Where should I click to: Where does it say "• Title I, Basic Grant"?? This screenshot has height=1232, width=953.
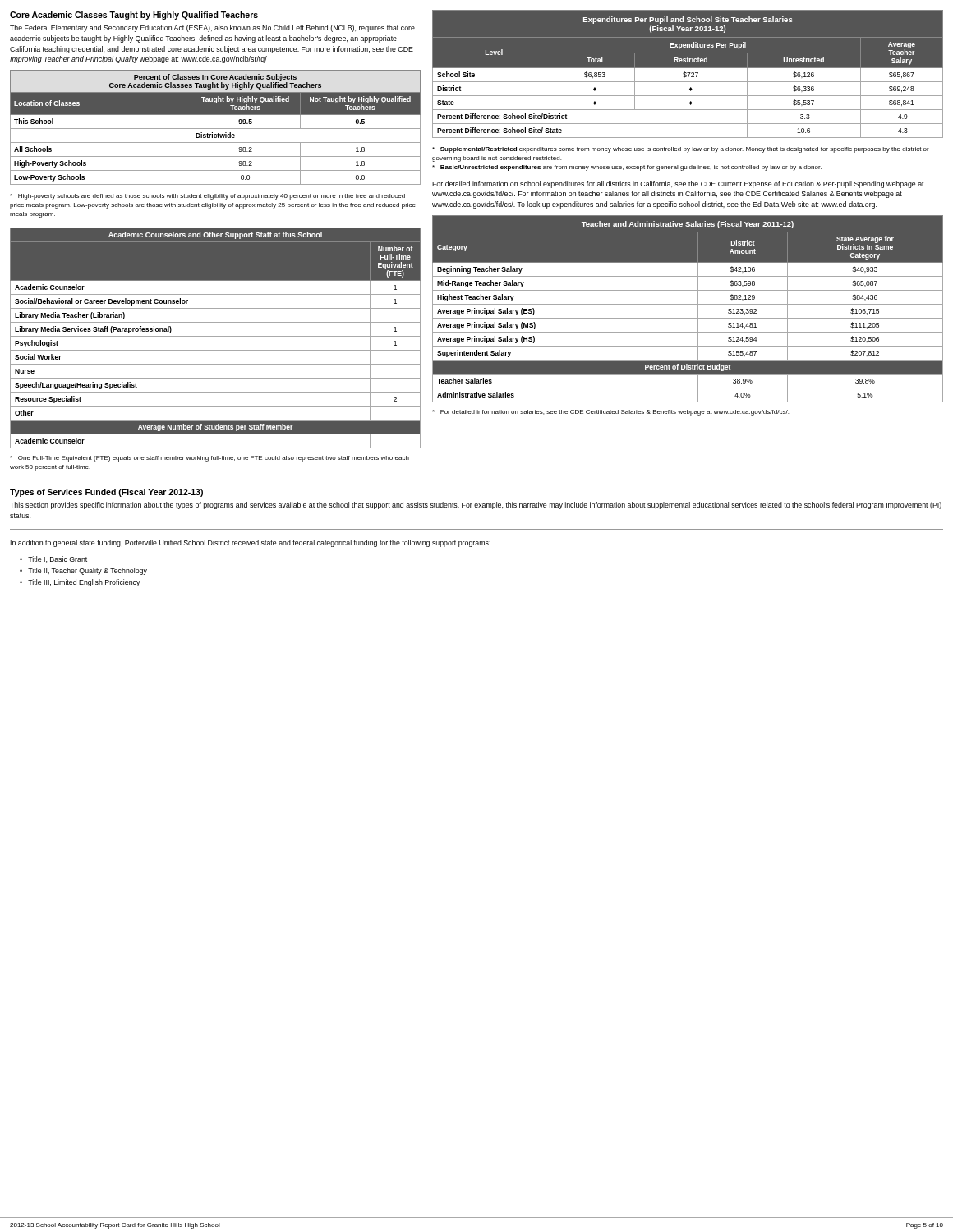54,560
